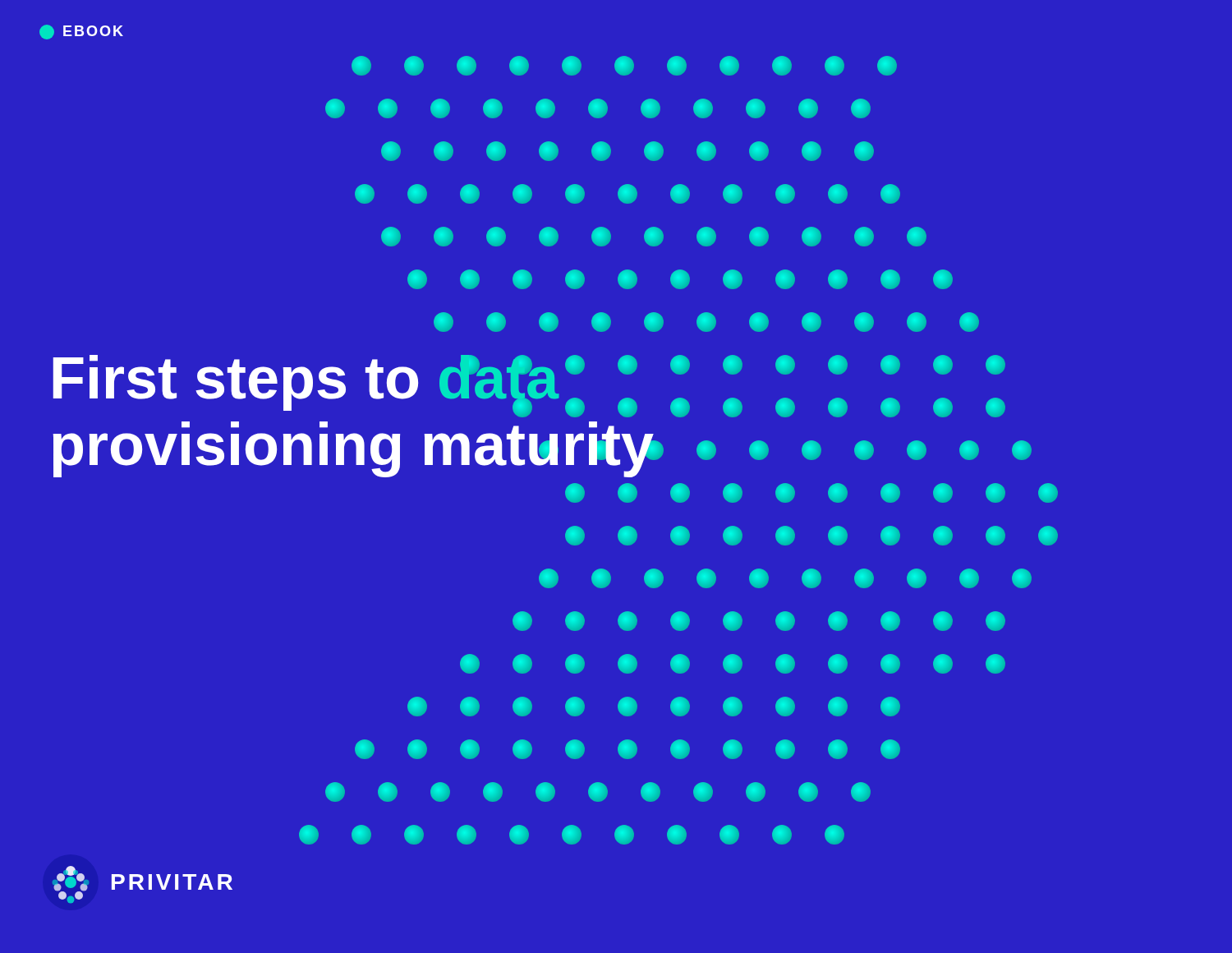Image resolution: width=1232 pixels, height=953 pixels.
Task: Select the title that reads "First steps to dataprovisioning maturity"
Action: pos(352,411)
